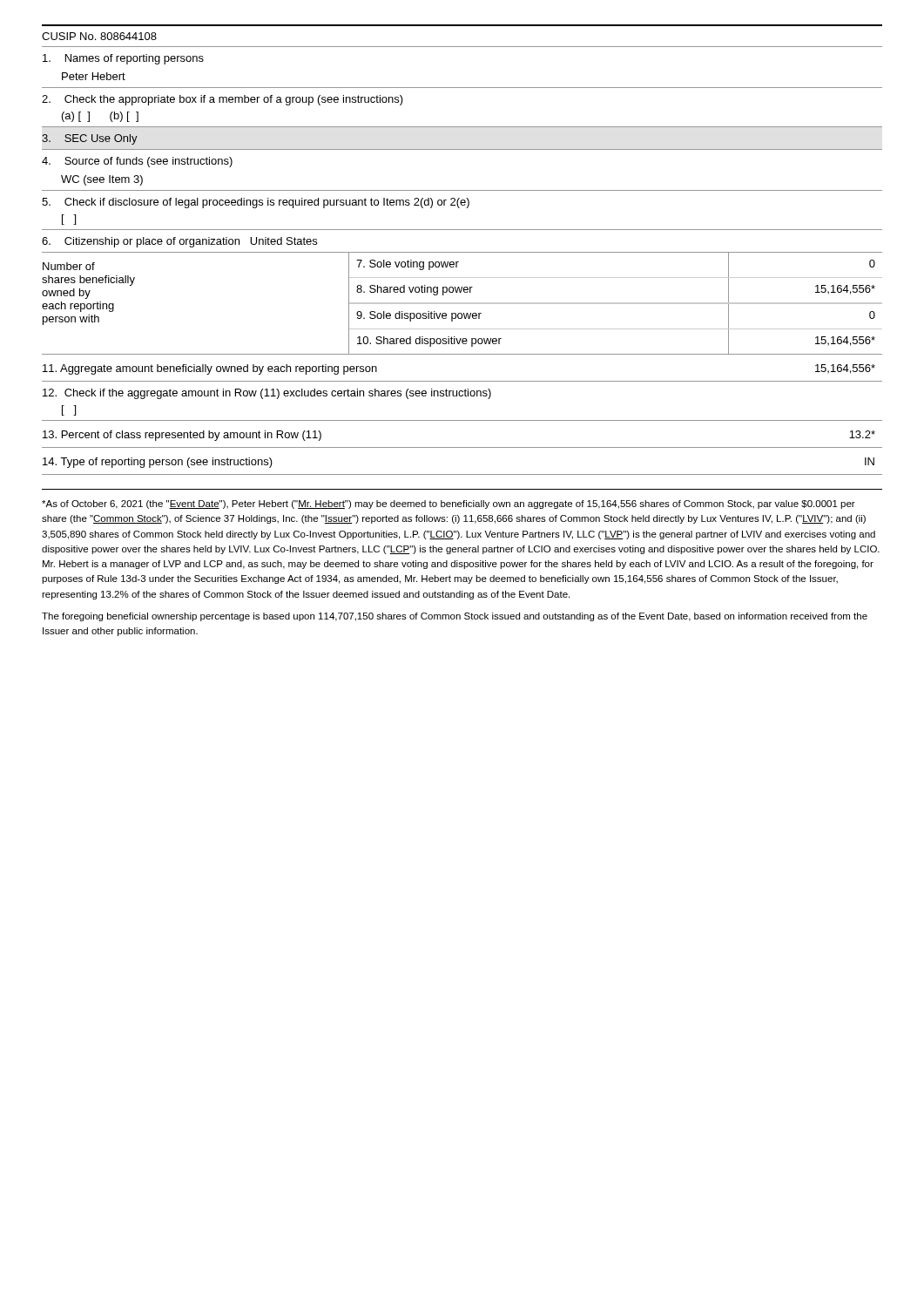The image size is (924, 1307).
Task: Locate the text block with the text "Check if the"
Action: coord(462,401)
